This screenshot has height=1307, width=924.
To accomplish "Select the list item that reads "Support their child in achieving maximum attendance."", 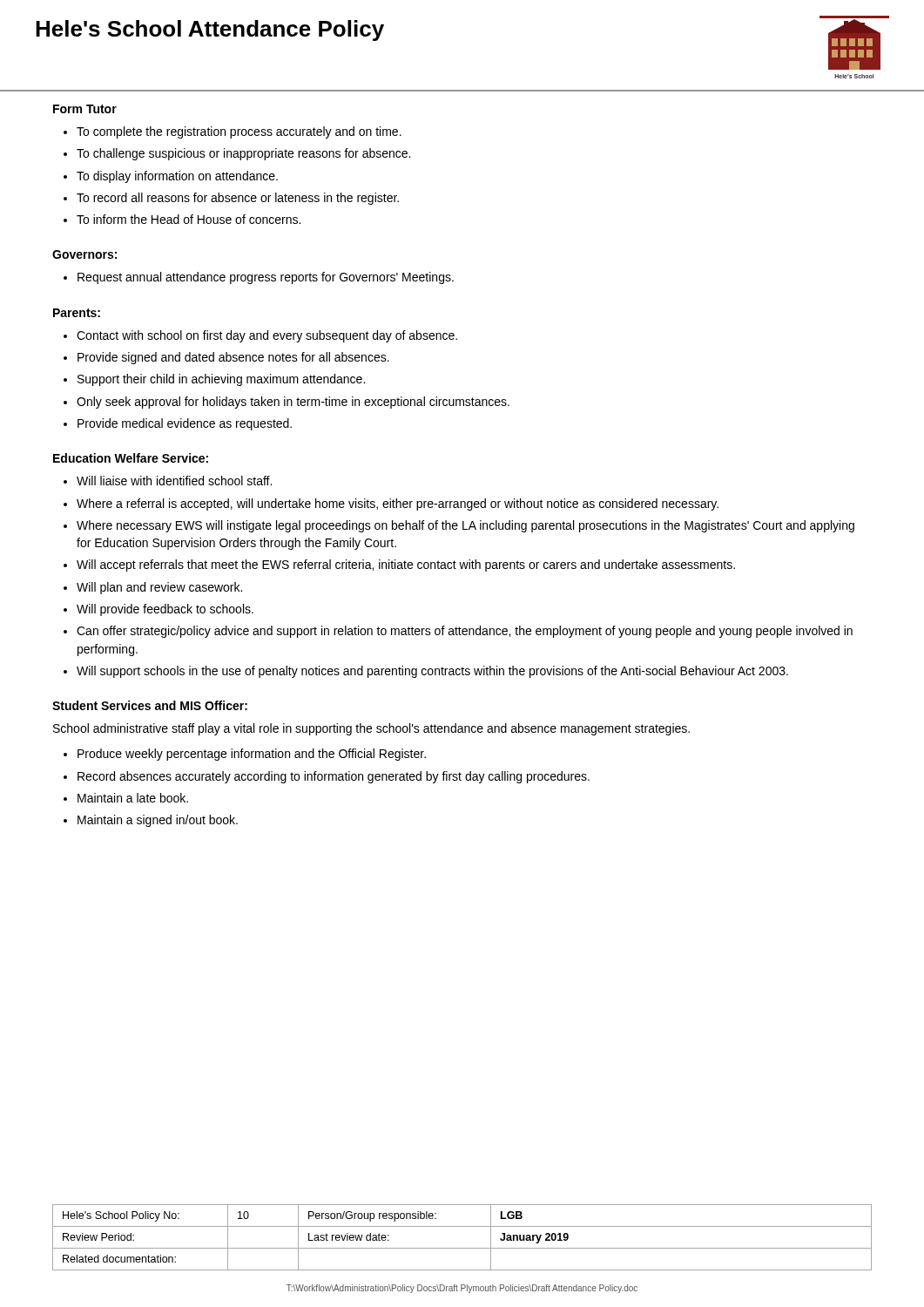I will [x=221, y=379].
